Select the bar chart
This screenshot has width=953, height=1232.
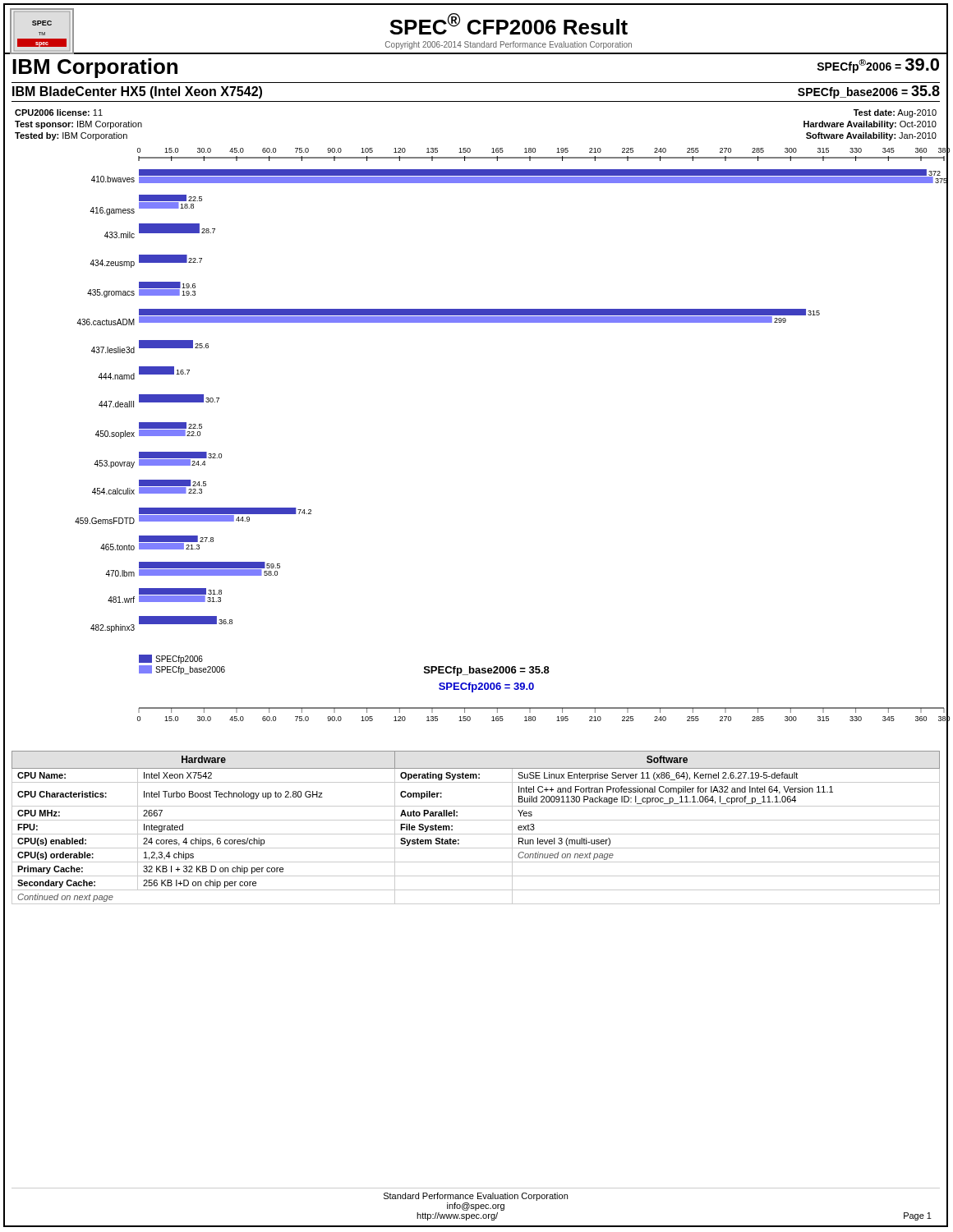pyautogui.click(x=476, y=437)
